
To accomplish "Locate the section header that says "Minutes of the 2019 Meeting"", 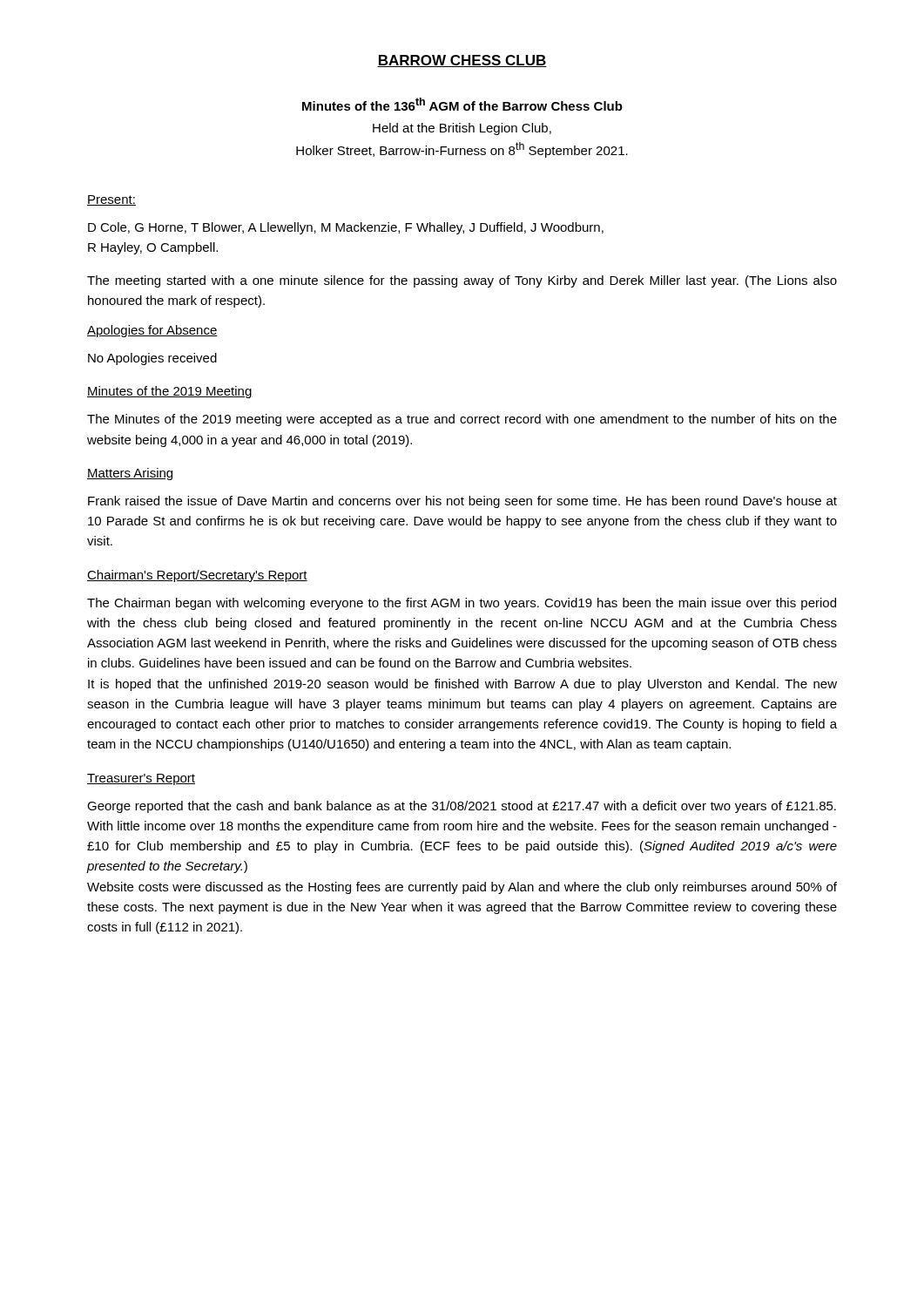I will [170, 391].
